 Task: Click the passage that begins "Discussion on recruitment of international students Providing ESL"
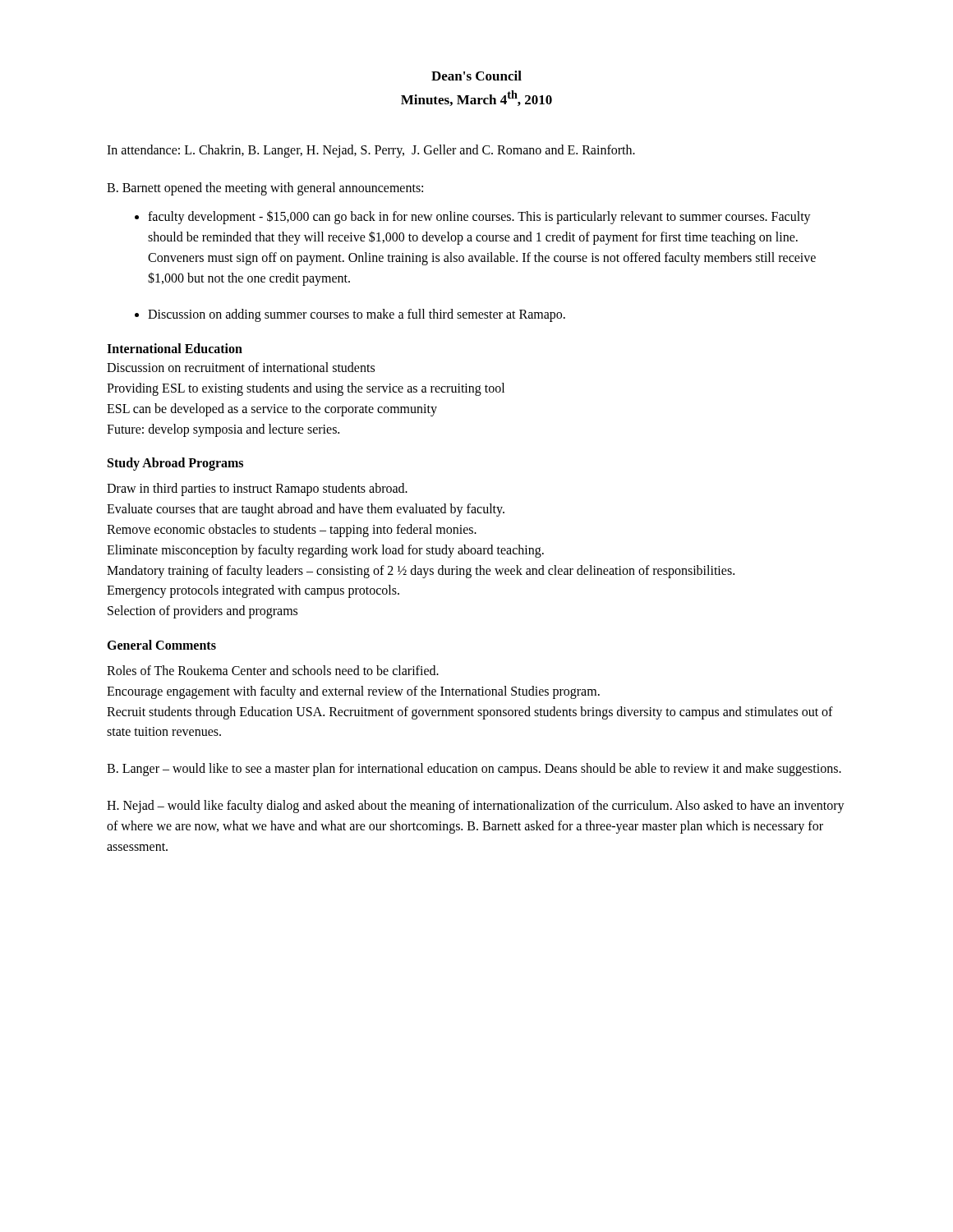tap(306, 398)
